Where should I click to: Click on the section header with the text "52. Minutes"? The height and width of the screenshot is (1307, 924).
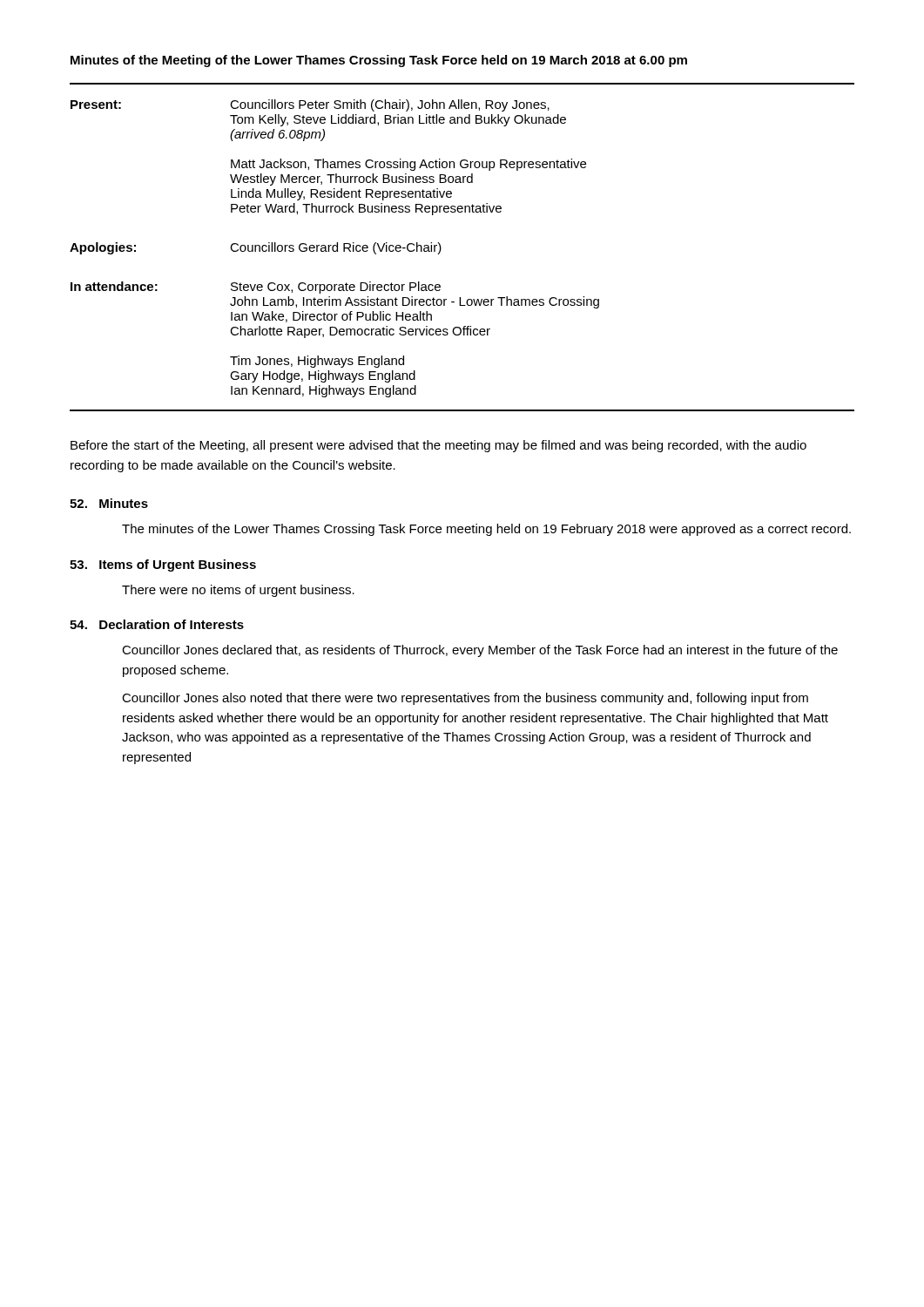(109, 503)
